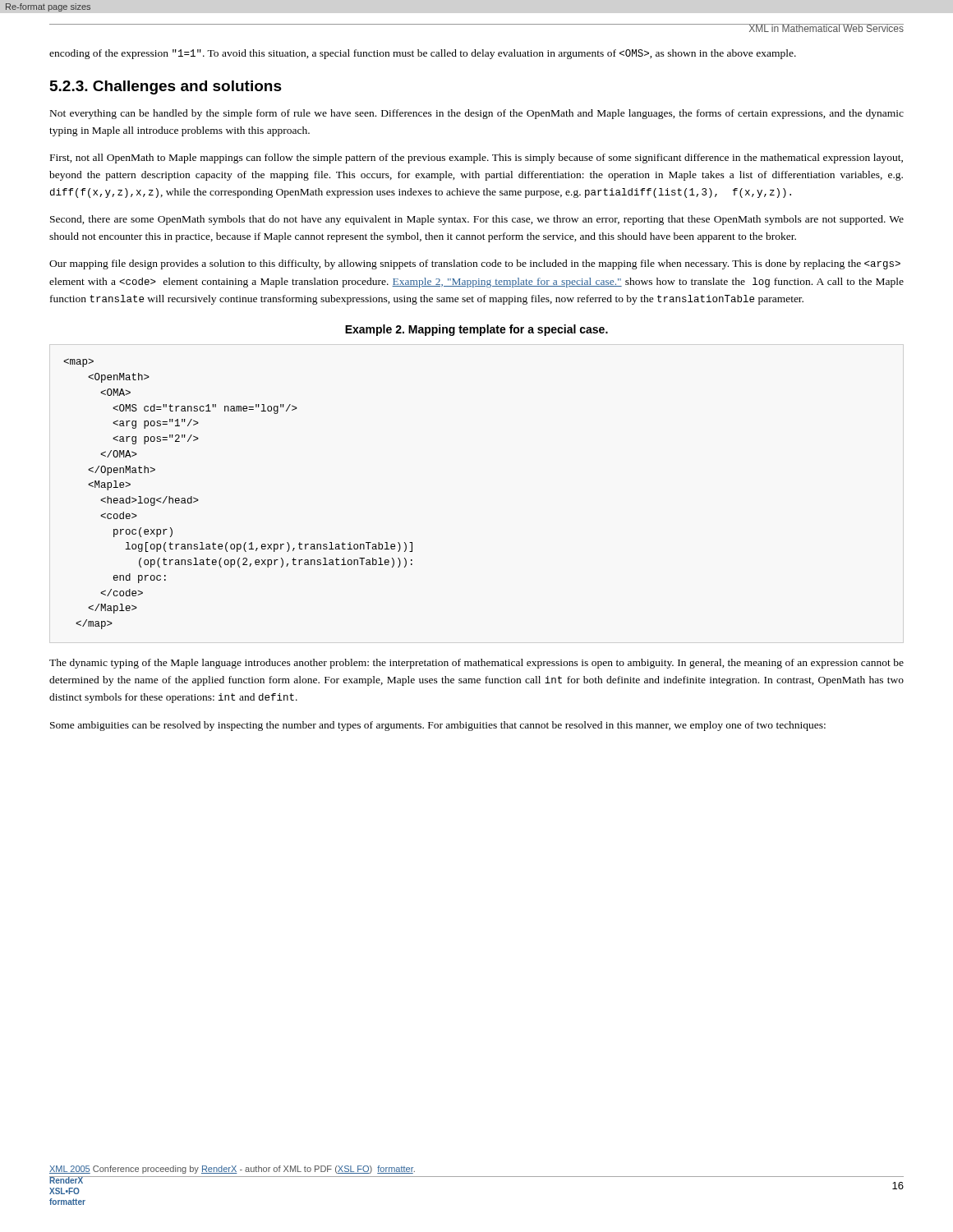Navigate to the element starting "Example 2. Mapping template for a"
Image resolution: width=953 pixels, height=1232 pixels.
pos(476,330)
